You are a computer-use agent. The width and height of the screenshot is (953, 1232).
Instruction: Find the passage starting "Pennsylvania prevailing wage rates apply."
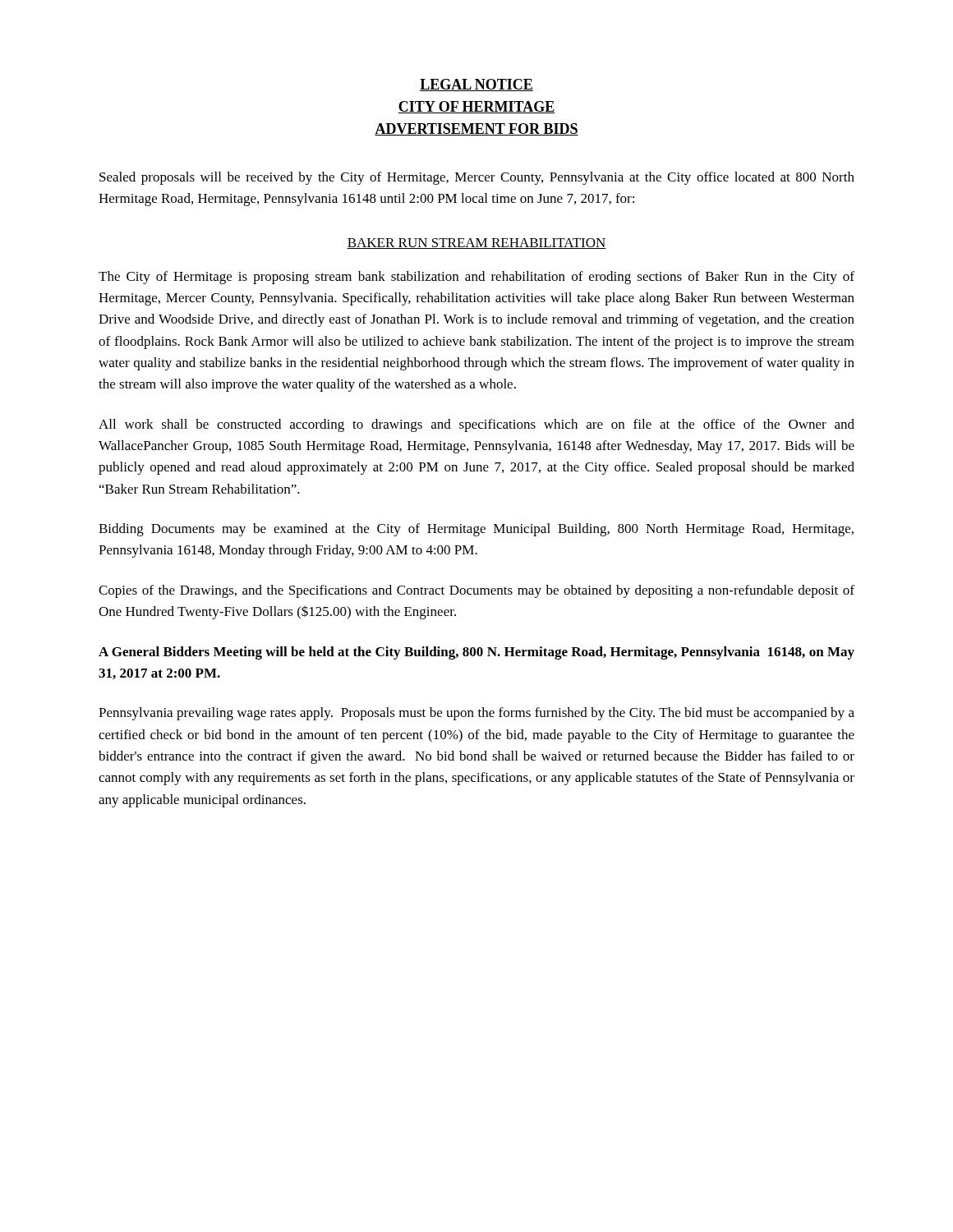[476, 756]
